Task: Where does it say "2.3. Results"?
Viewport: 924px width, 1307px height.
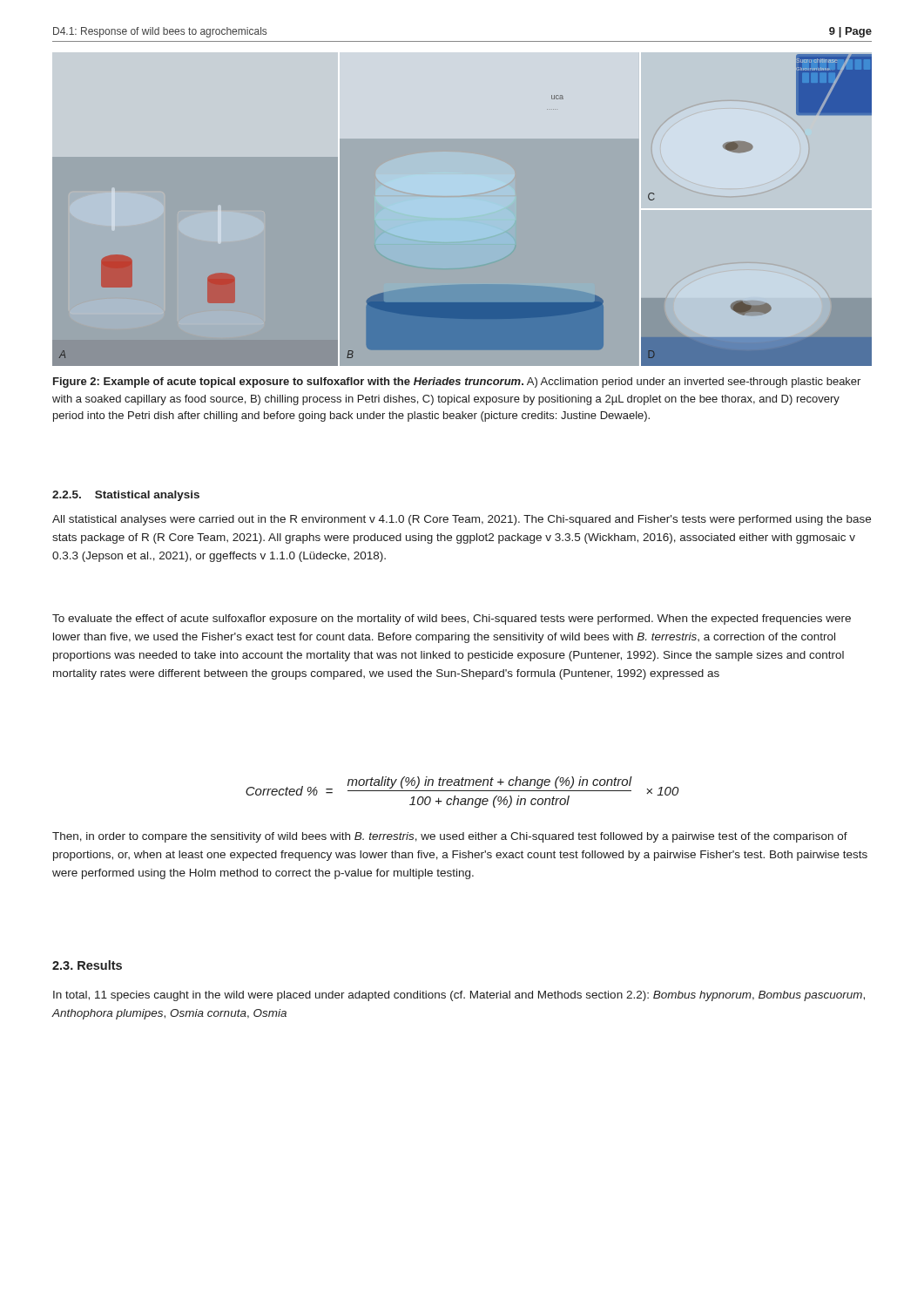Action: tap(87, 965)
